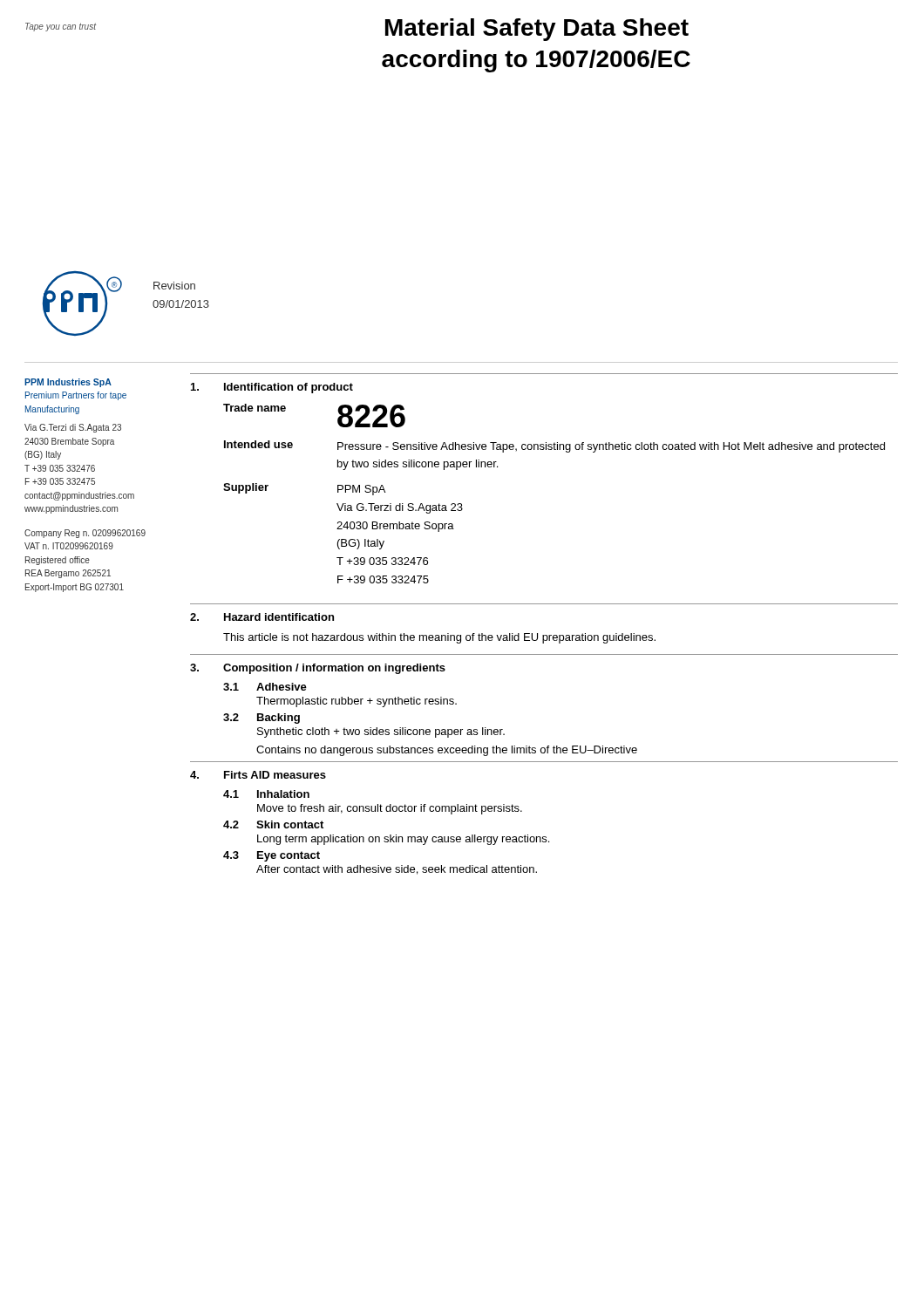The height and width of the screenshot is (1308, 924).
Task: Locate the text block containing "Synthetic cloth + two"
Action: pos(381,731)
